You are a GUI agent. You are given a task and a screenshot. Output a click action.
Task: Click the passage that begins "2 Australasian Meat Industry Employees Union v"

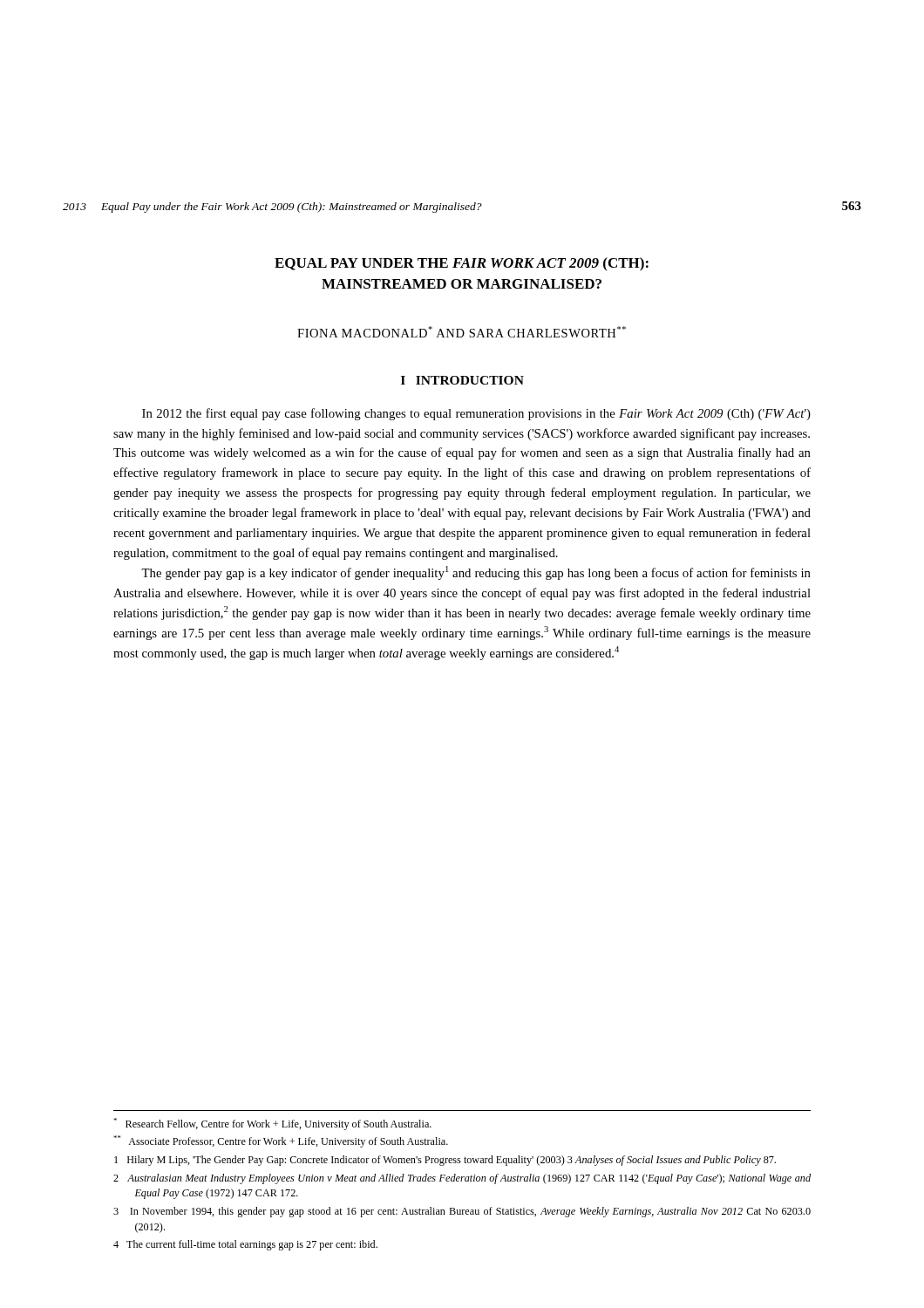pyautogui.click(x=462, y=1185)
